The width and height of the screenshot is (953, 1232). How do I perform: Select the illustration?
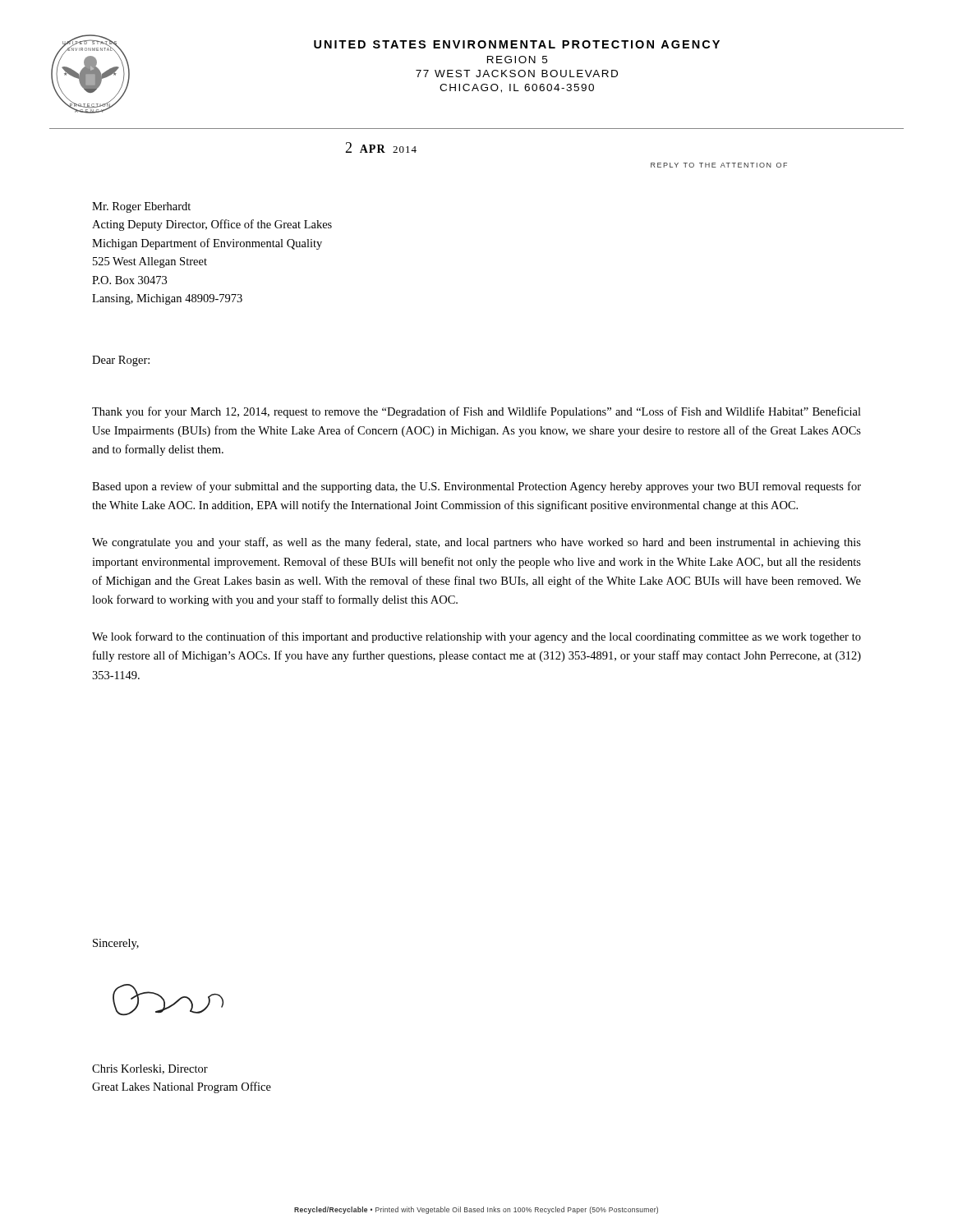click(x=166, y=998)
